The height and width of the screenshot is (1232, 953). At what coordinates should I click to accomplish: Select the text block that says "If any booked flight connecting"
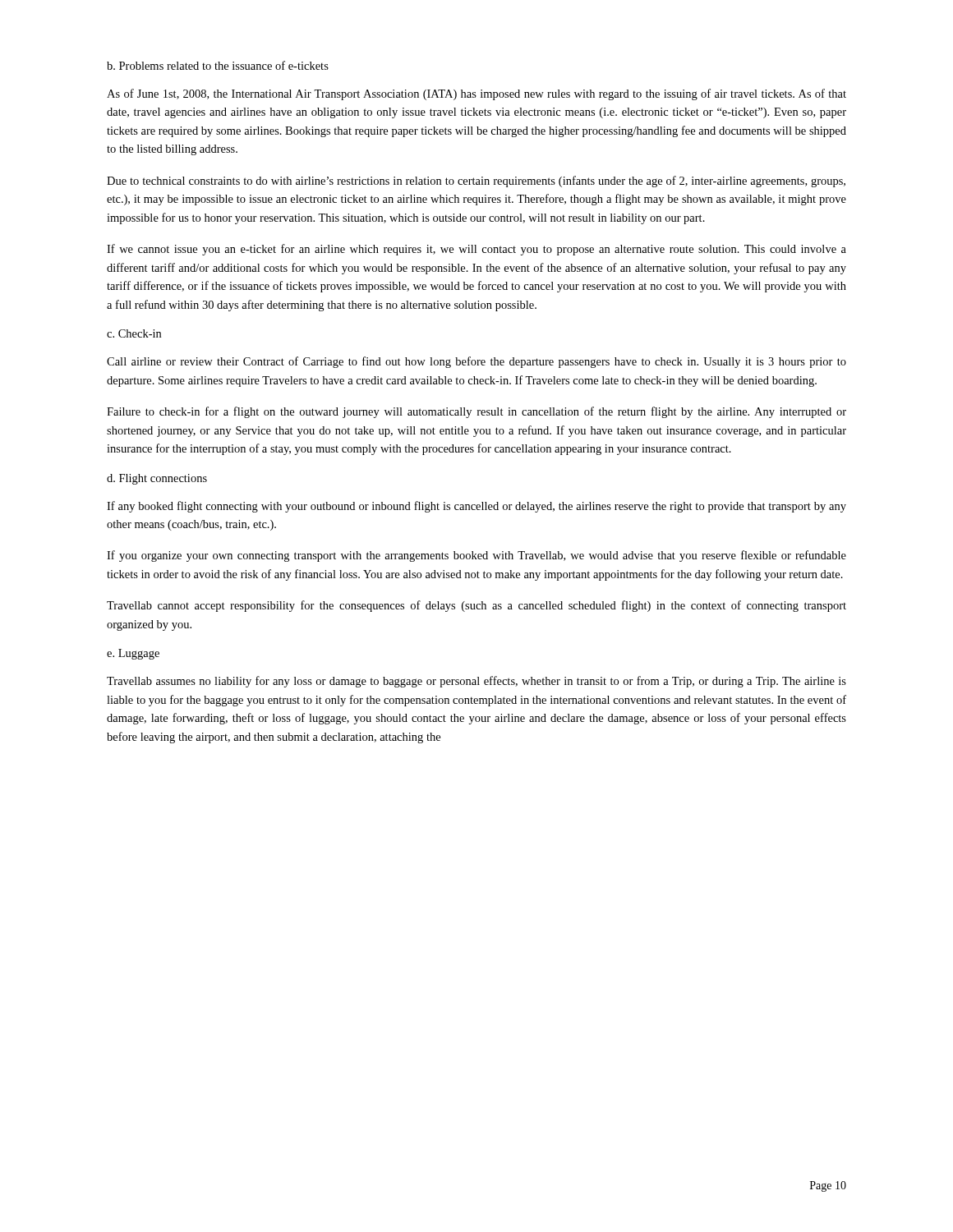(x=476, y=515)
